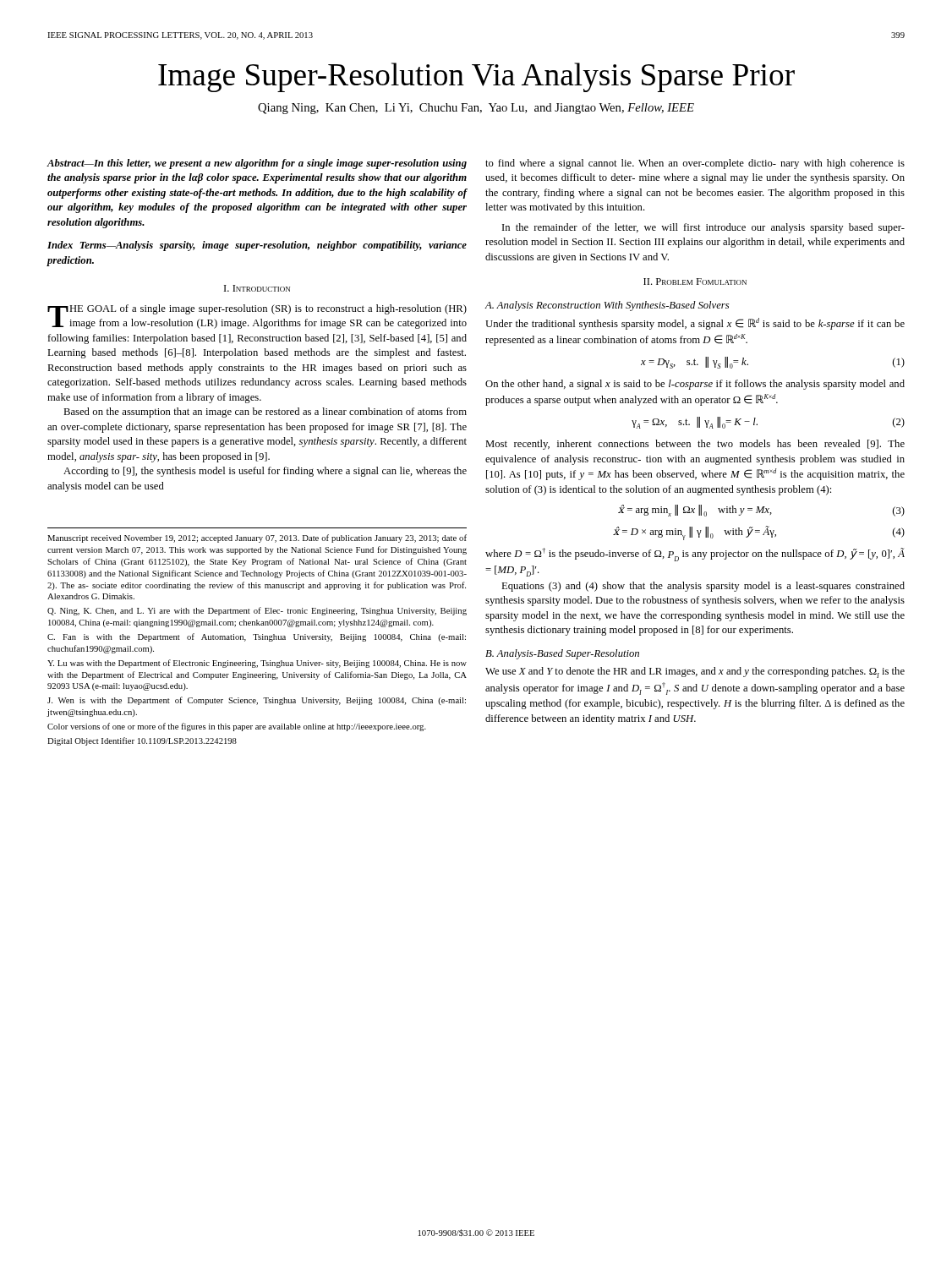Locate the section header with the text "A. Analysis Reconstruction With"
The image size is (952, 1268).
[x=607, y=305]
